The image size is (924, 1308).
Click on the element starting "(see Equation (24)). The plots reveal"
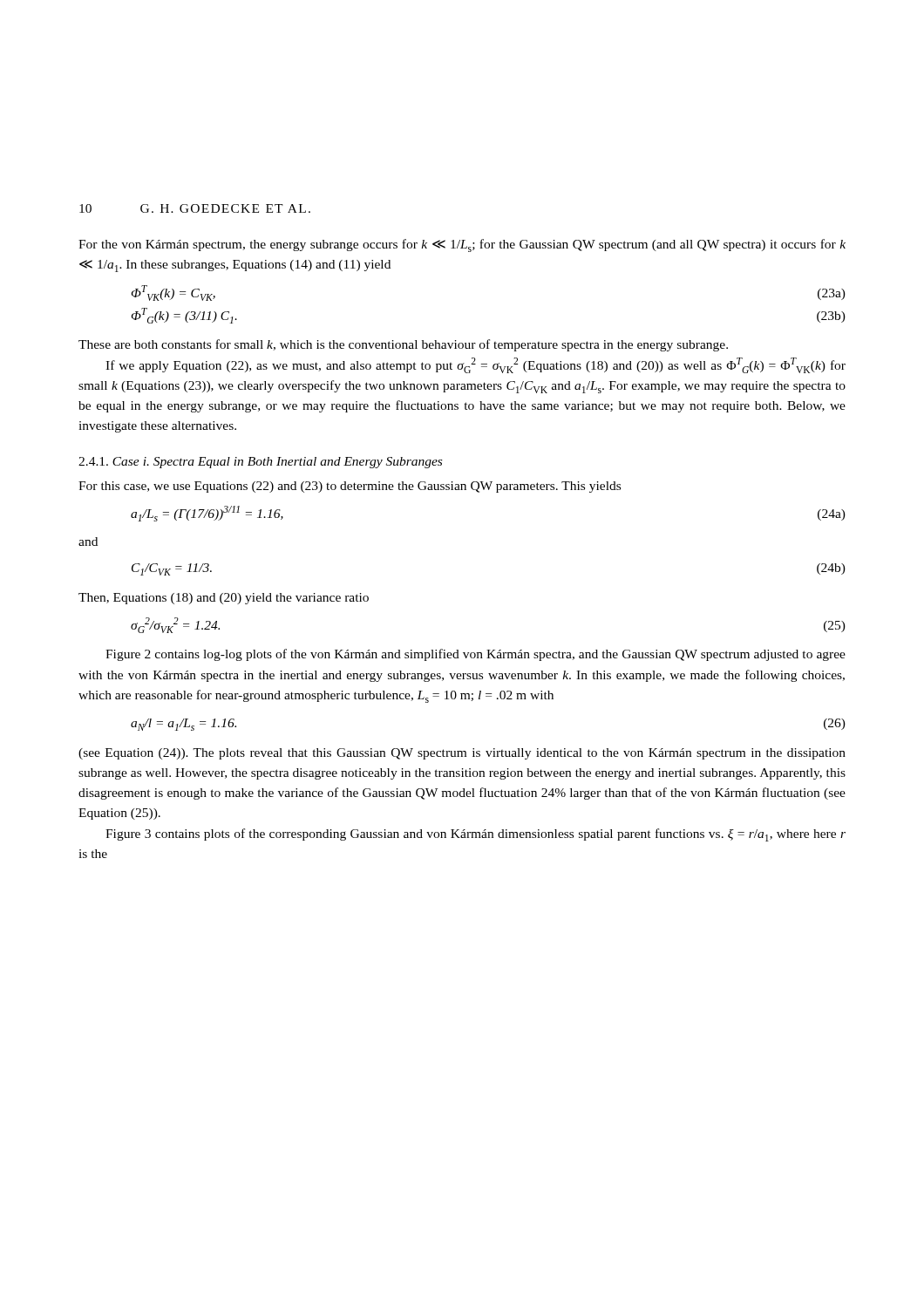coord(462,802)
